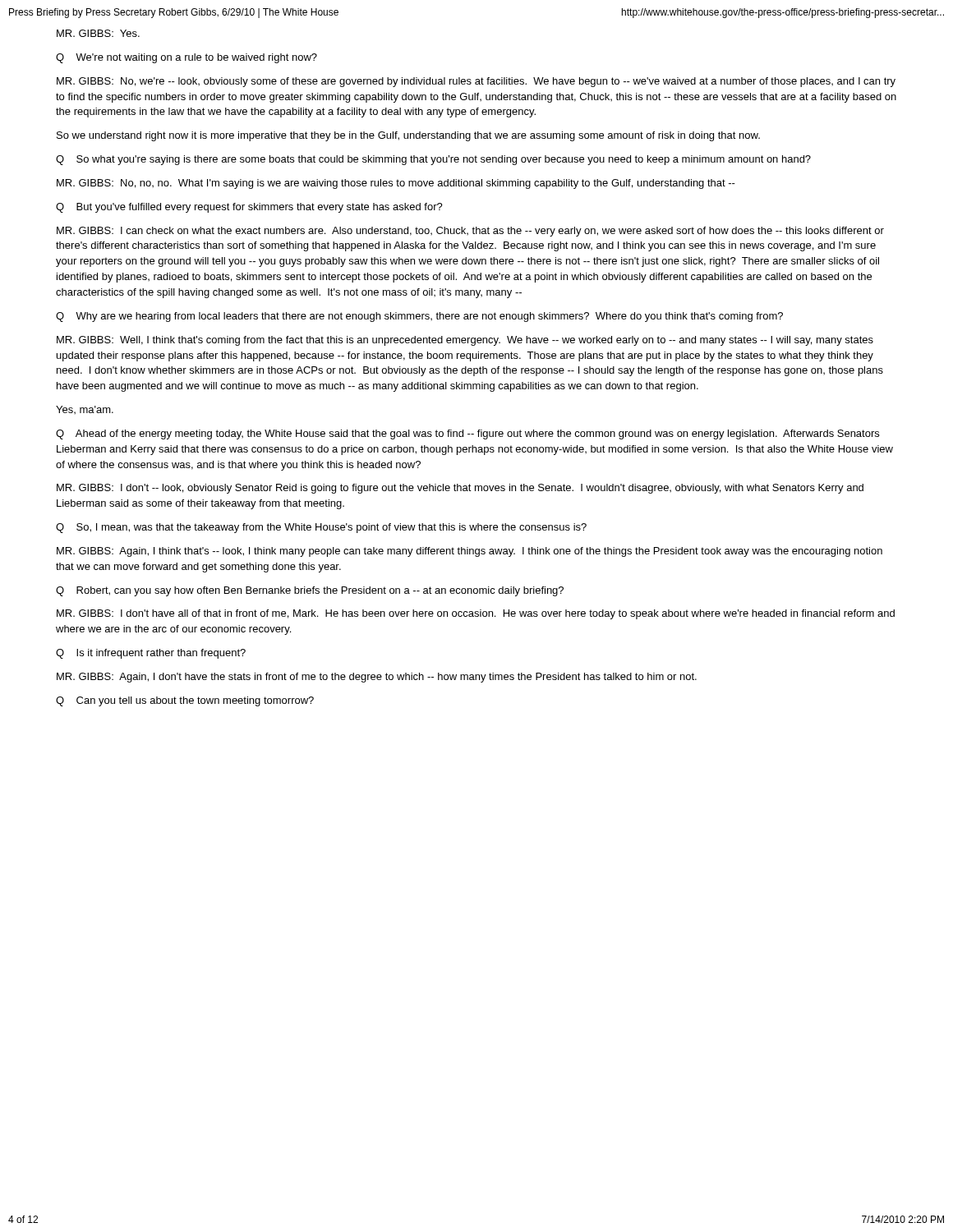Point to the block beginning "Q So what you're saying is there are"
Image resolution: width=953 pixels, height=1232 pixels.
click(433, 159)
